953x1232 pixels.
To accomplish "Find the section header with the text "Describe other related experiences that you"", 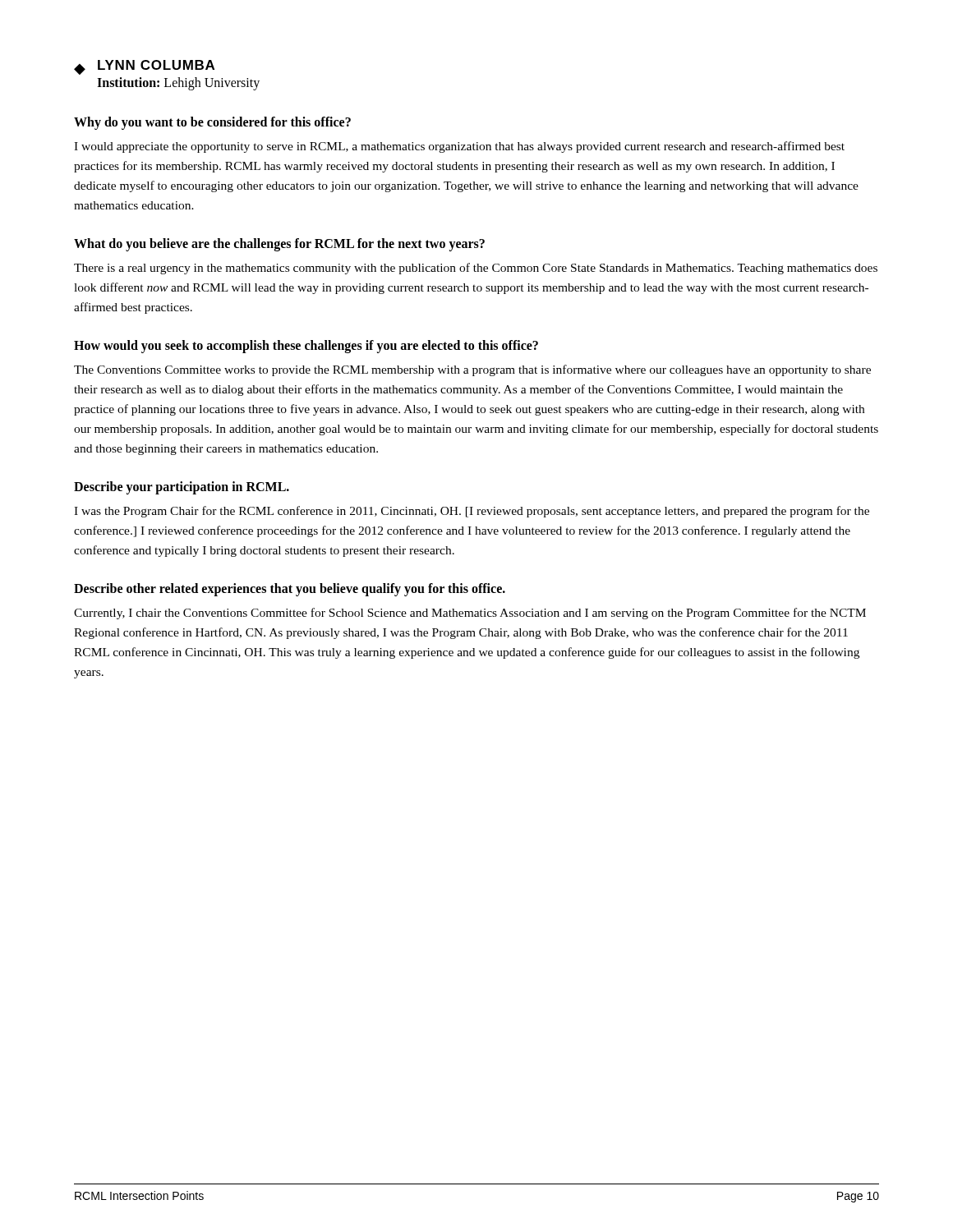I will pyautogui.click(x=290, y=589).
